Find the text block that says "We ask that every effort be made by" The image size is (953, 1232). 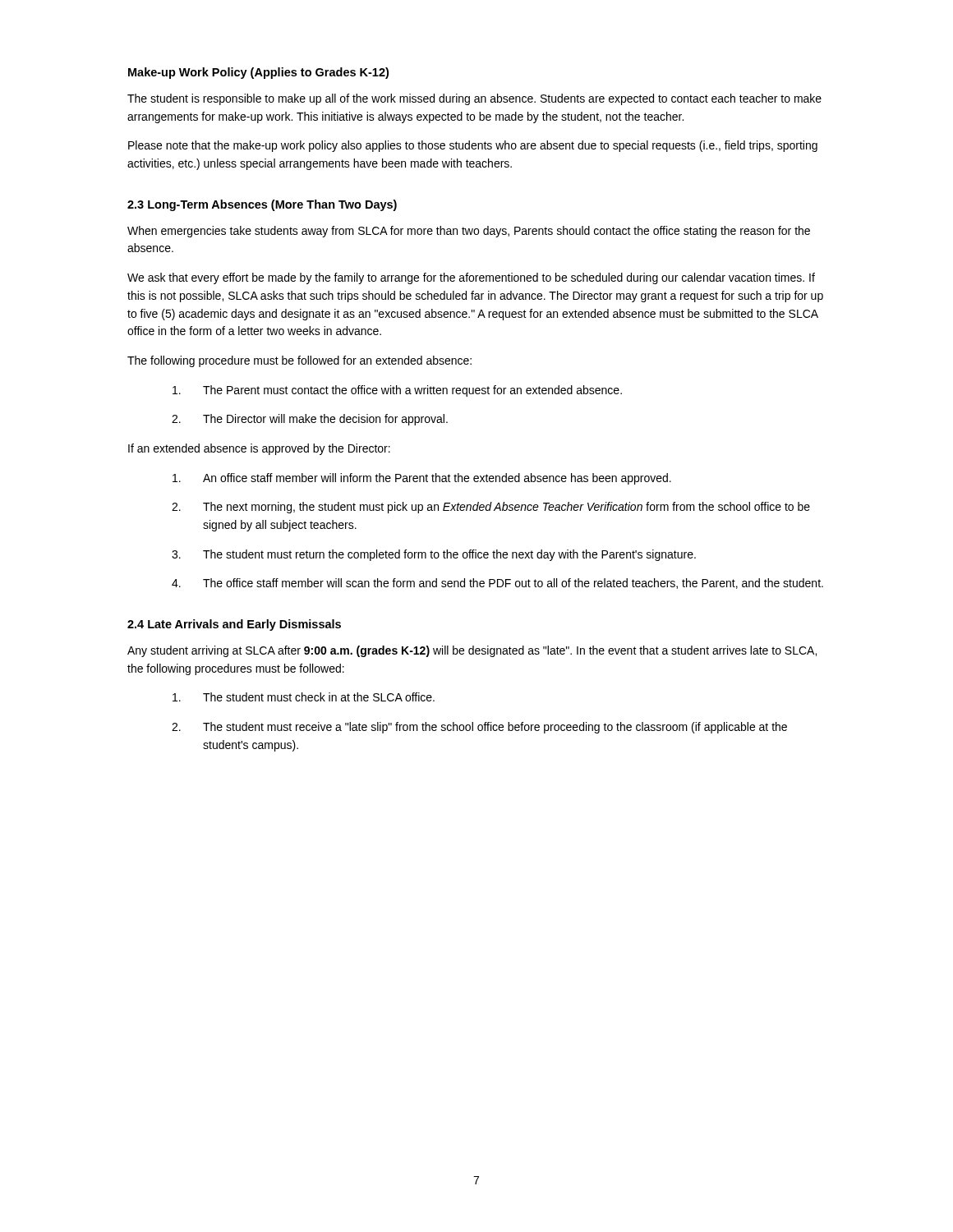pos(475,304)
